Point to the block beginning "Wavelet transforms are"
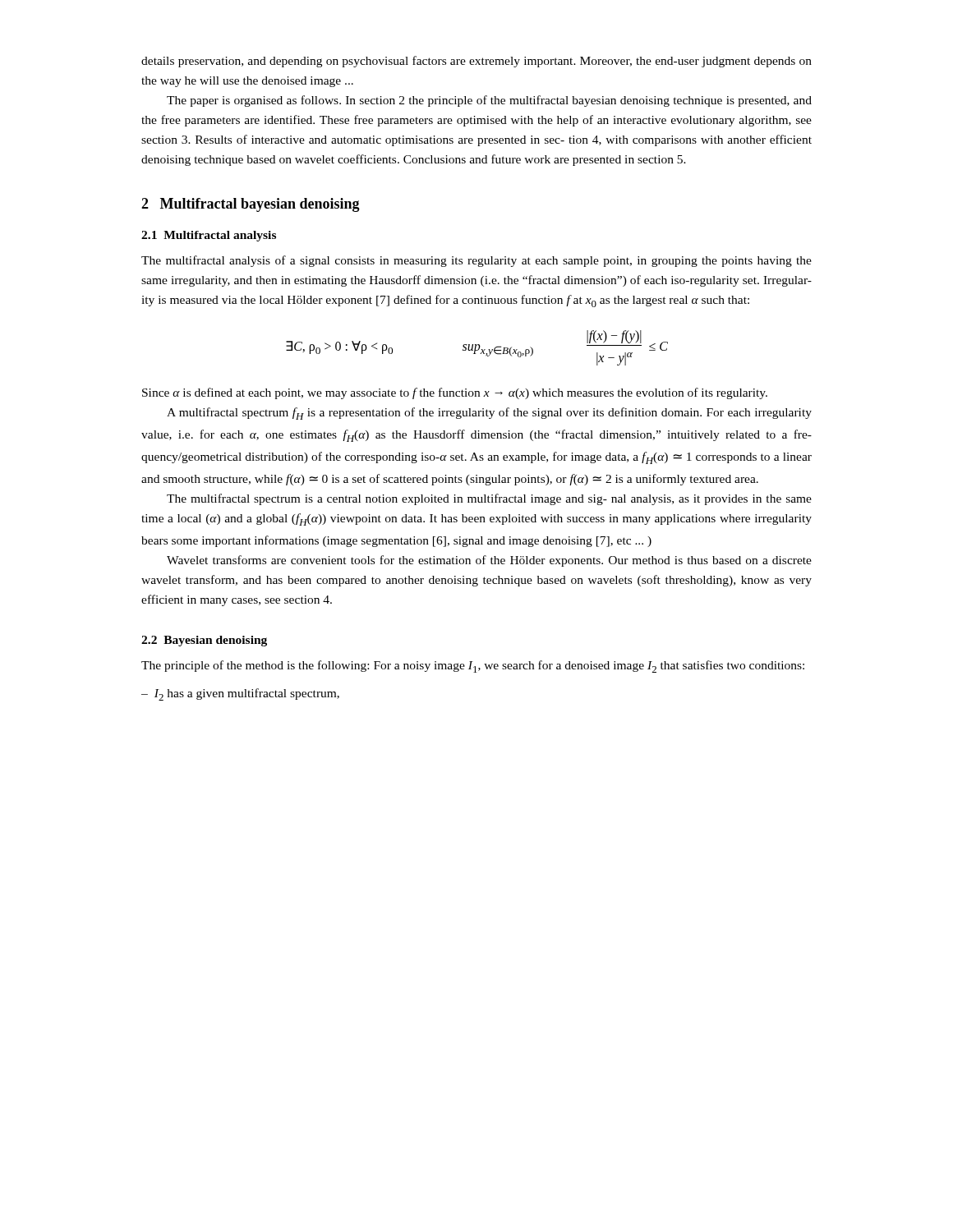 pyautogui.click(x=476, y=580)
